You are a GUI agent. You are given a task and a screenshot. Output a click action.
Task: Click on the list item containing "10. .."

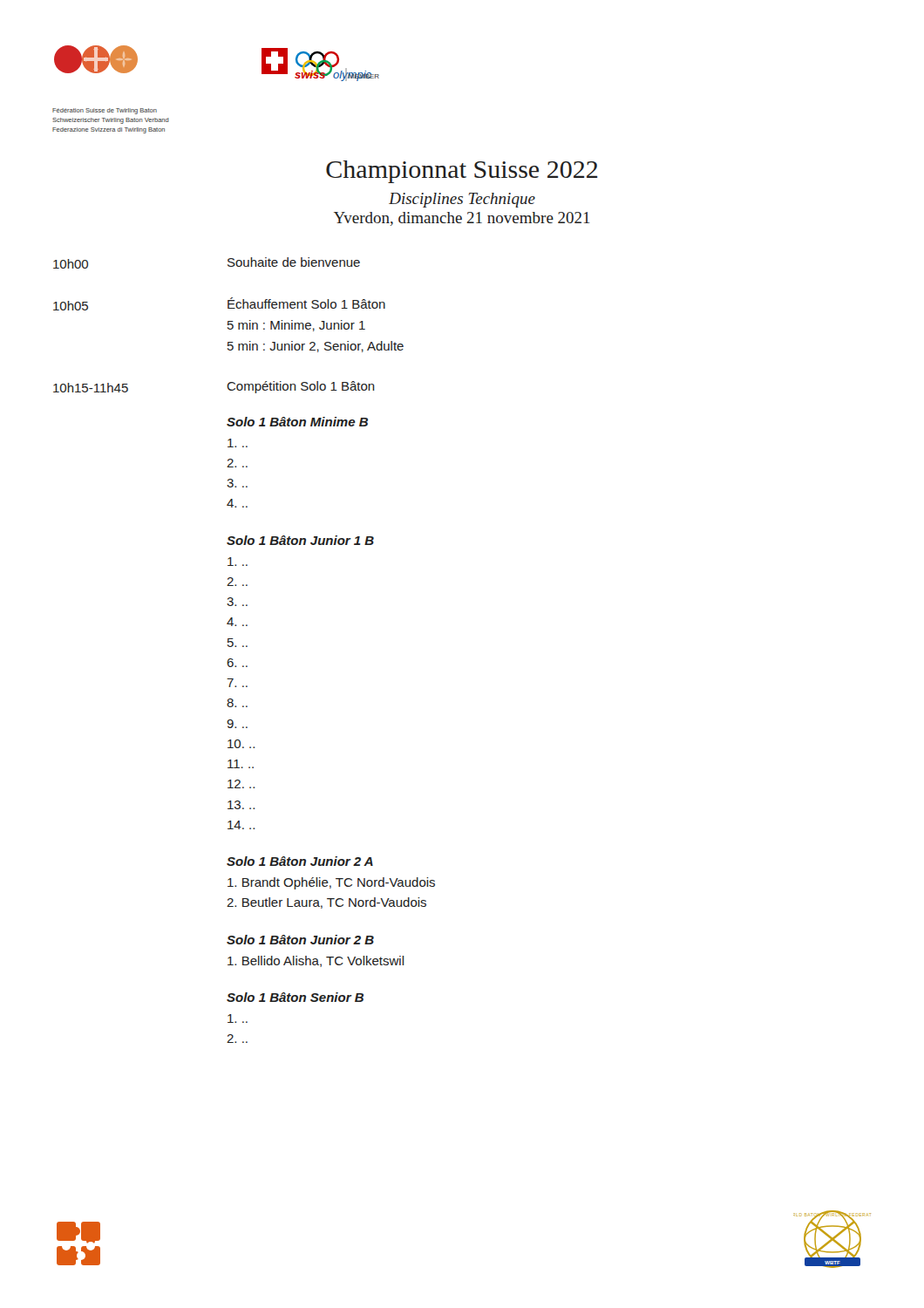(x=241, y=743)
